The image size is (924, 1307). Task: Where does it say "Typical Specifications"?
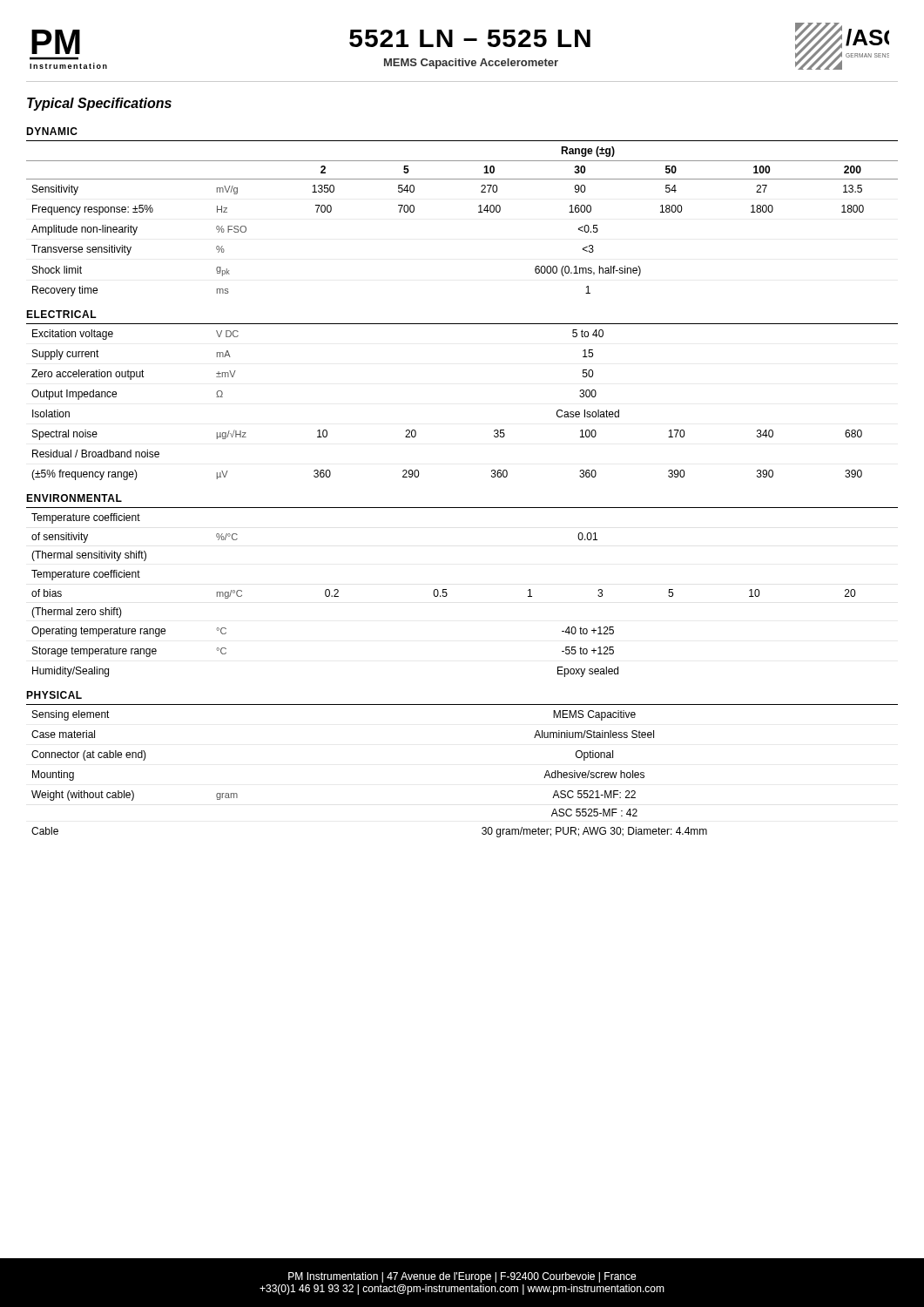point(99,103)
